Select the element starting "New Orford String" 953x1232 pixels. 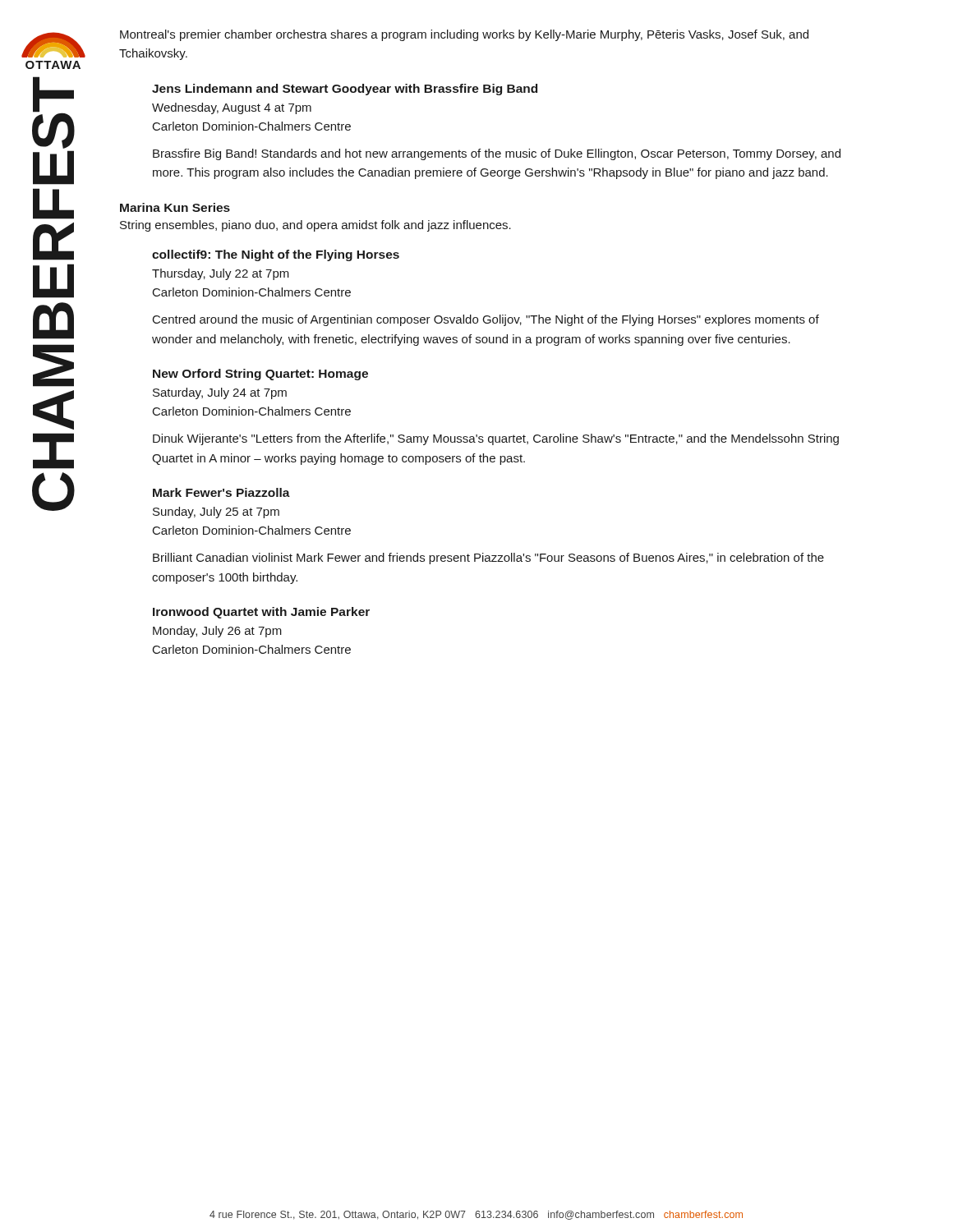260,373
